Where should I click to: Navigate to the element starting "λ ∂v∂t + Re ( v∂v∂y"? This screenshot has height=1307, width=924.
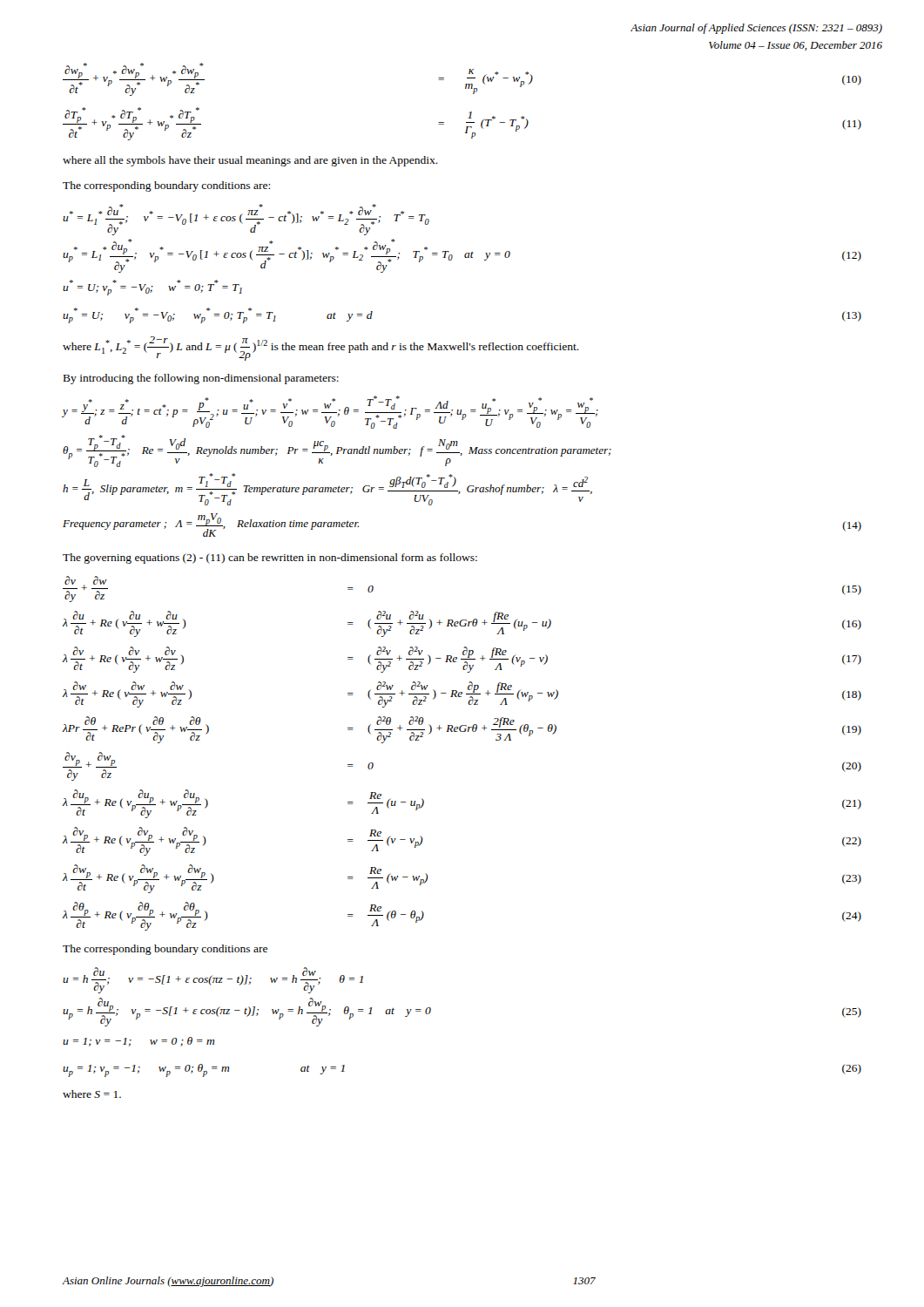[x=462, y=659]
